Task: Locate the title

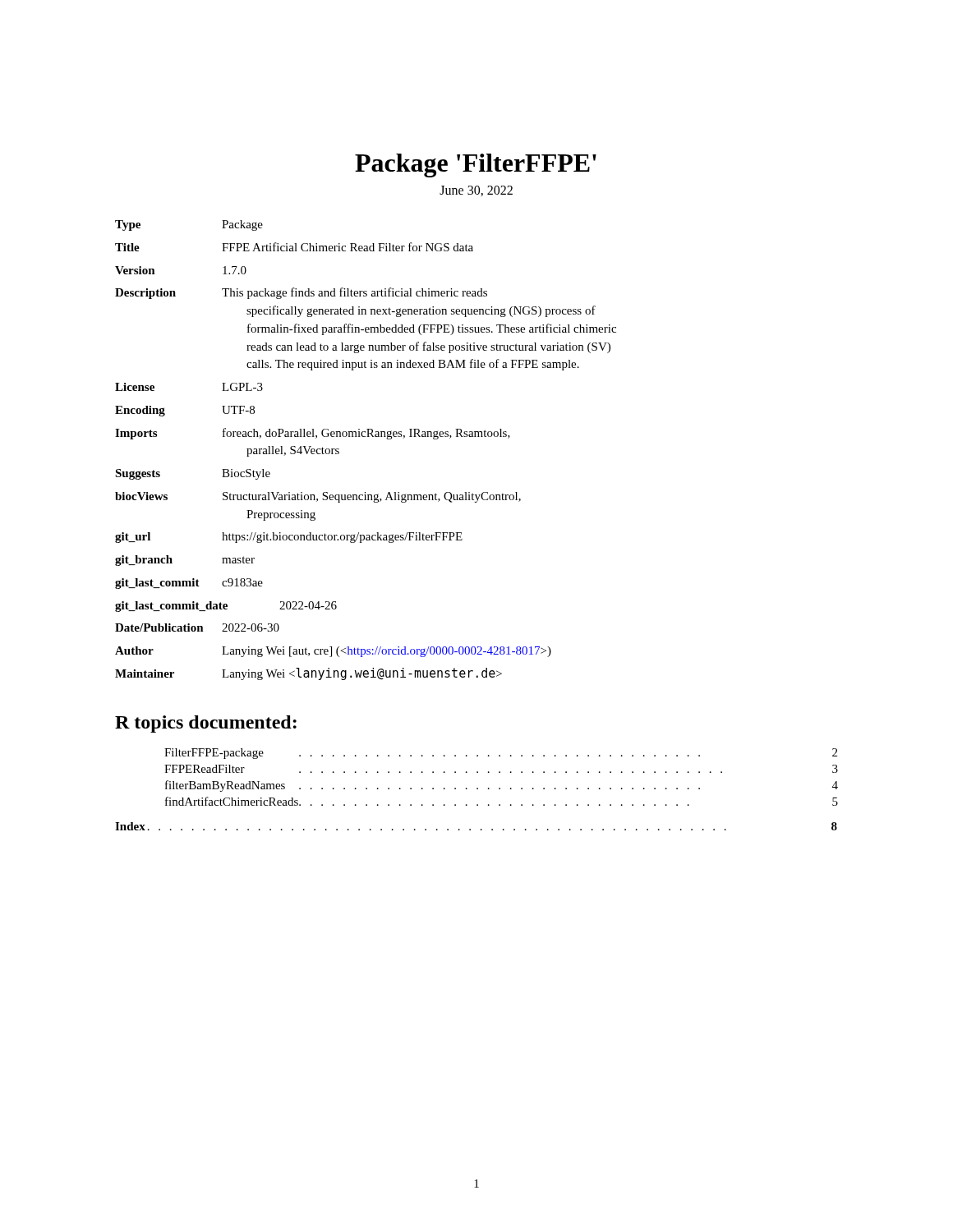Action: pos(476,163)
